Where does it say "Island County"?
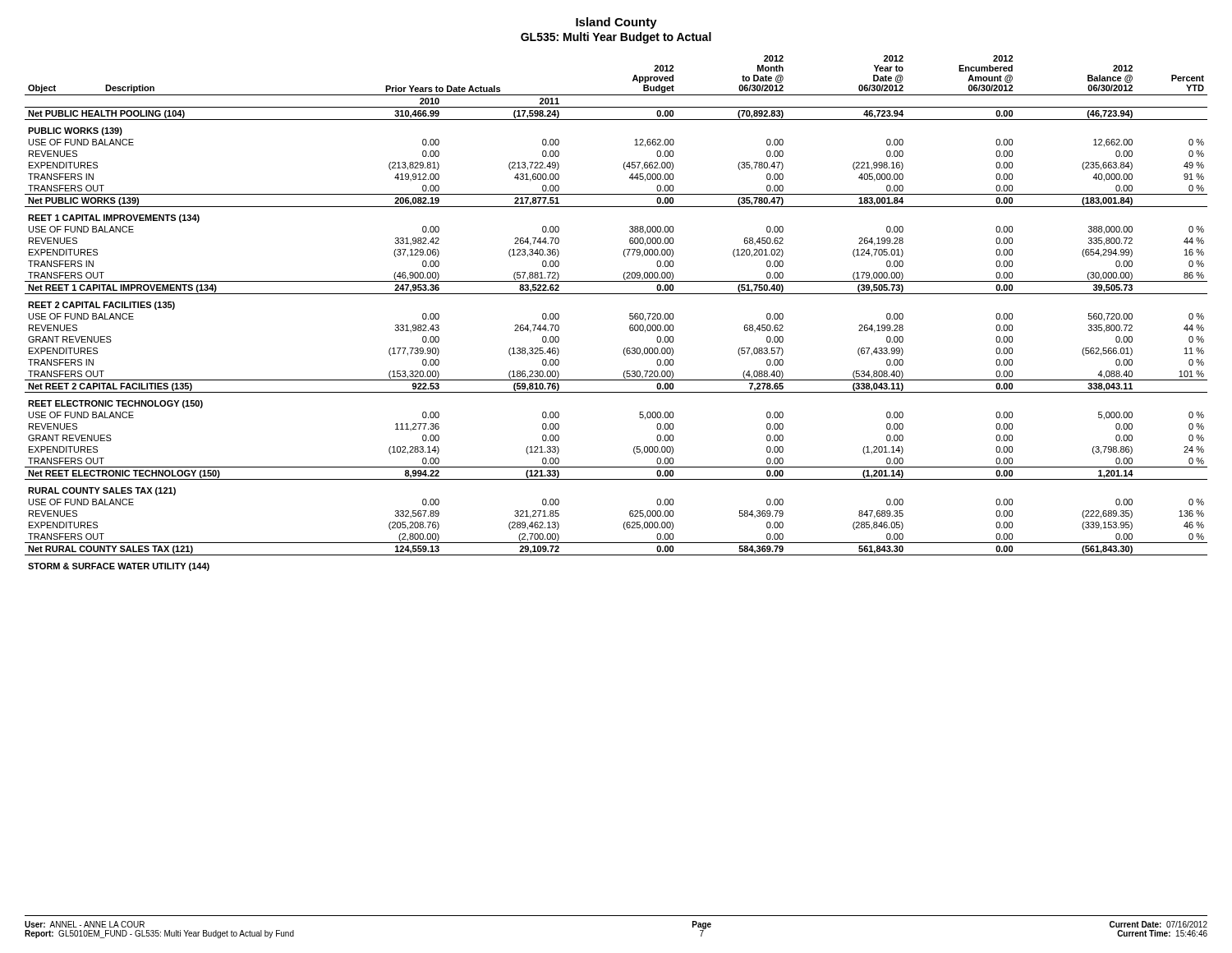The height and width of the screenshot is (953, 1232). click(616, 22)
